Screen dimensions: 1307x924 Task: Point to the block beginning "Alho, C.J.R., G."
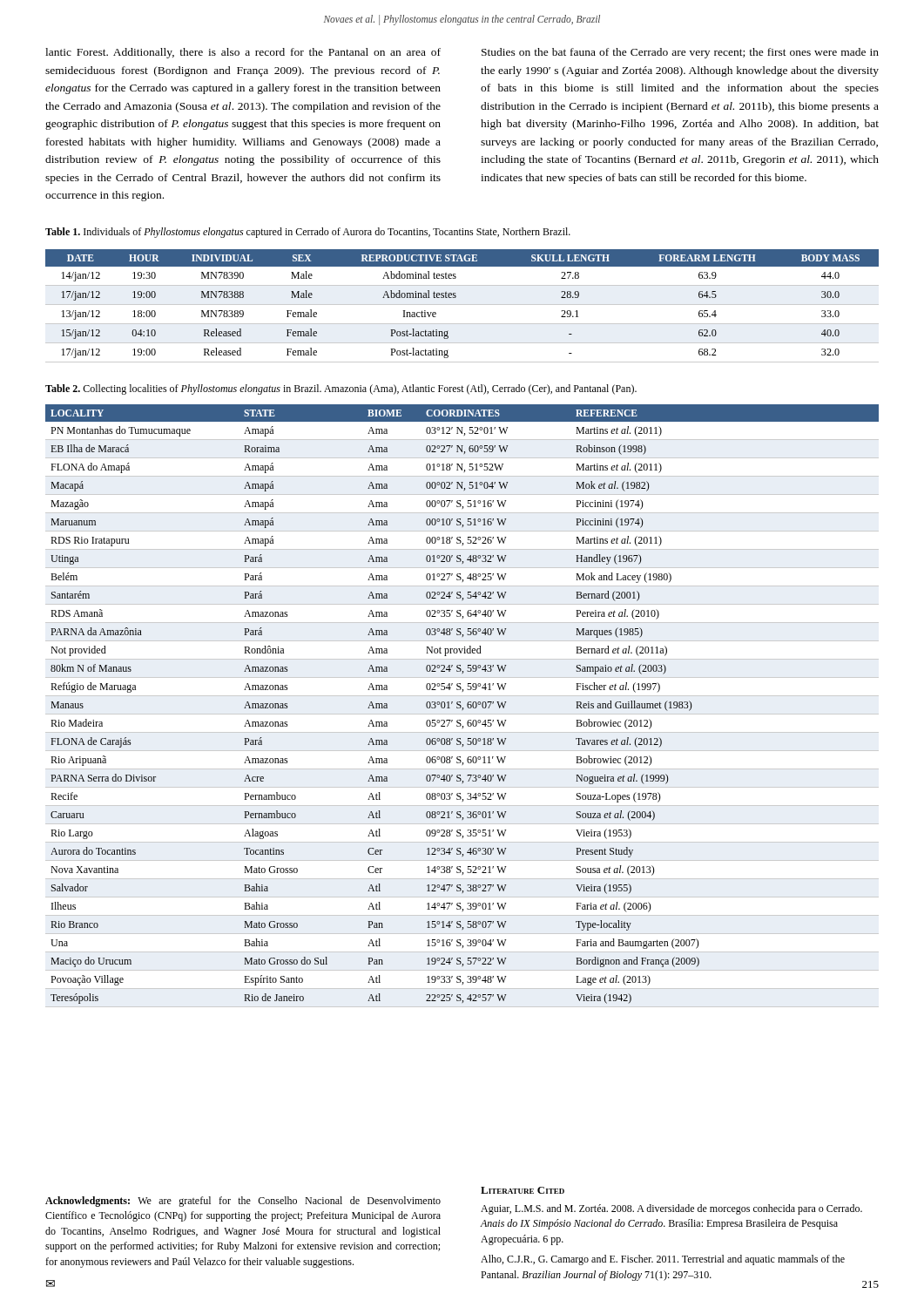[x=663, y=1267]
